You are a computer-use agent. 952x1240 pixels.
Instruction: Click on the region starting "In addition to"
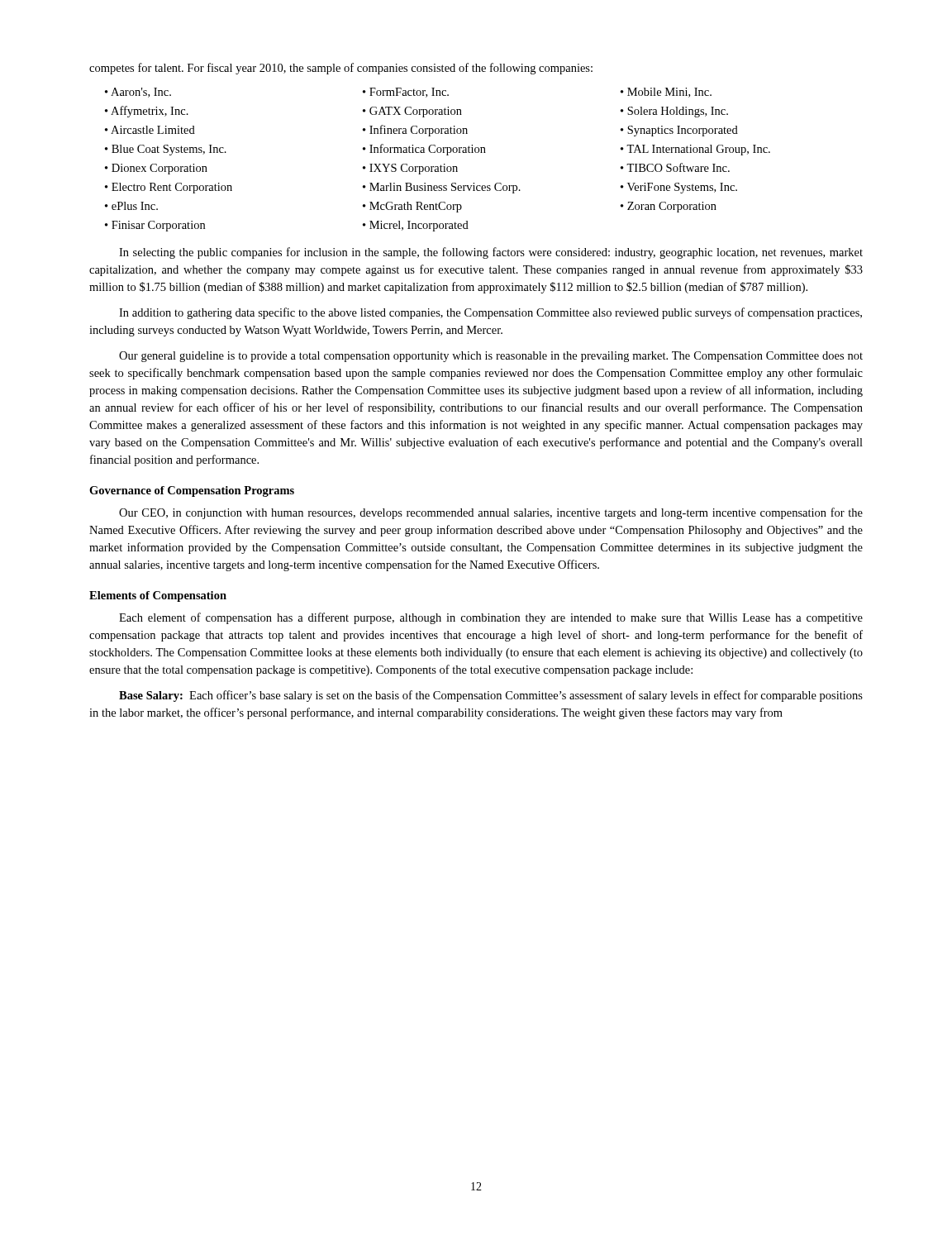click(476, 321)
